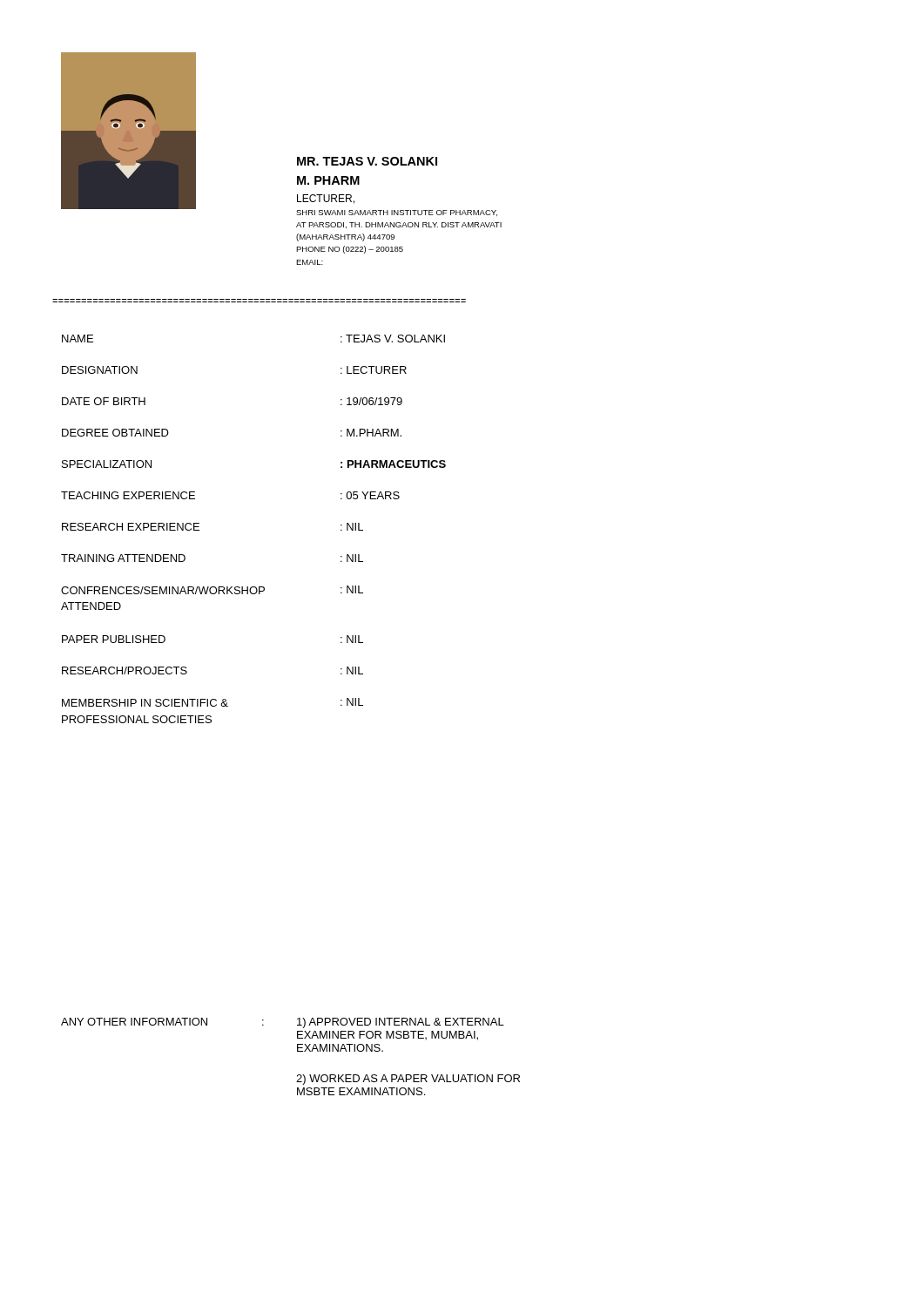924x1307 pixels.
Task: Find the photo
Action: point(128,131)
